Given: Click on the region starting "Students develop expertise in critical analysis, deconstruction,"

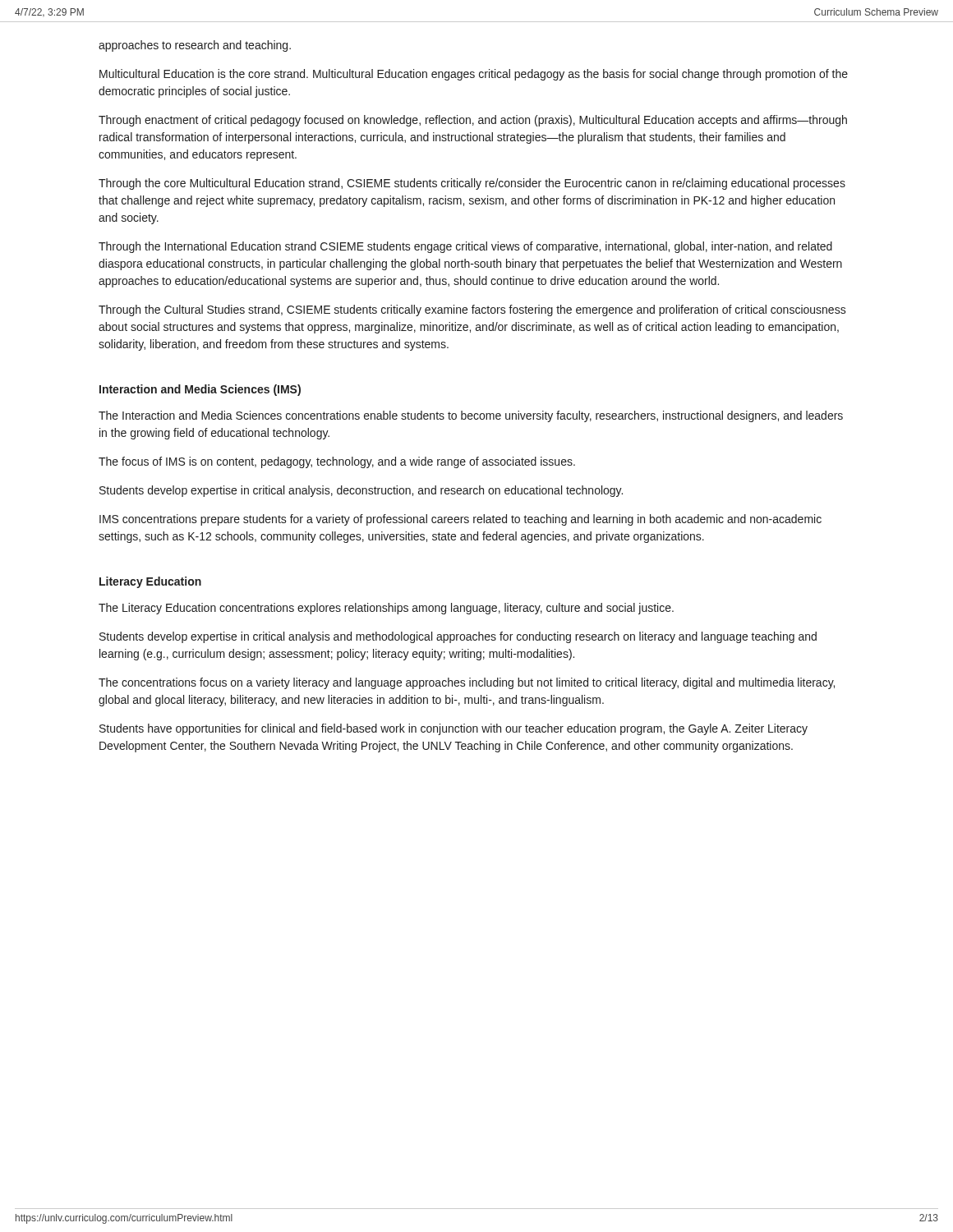Looking at the screenshot, I should pos(361,490).
